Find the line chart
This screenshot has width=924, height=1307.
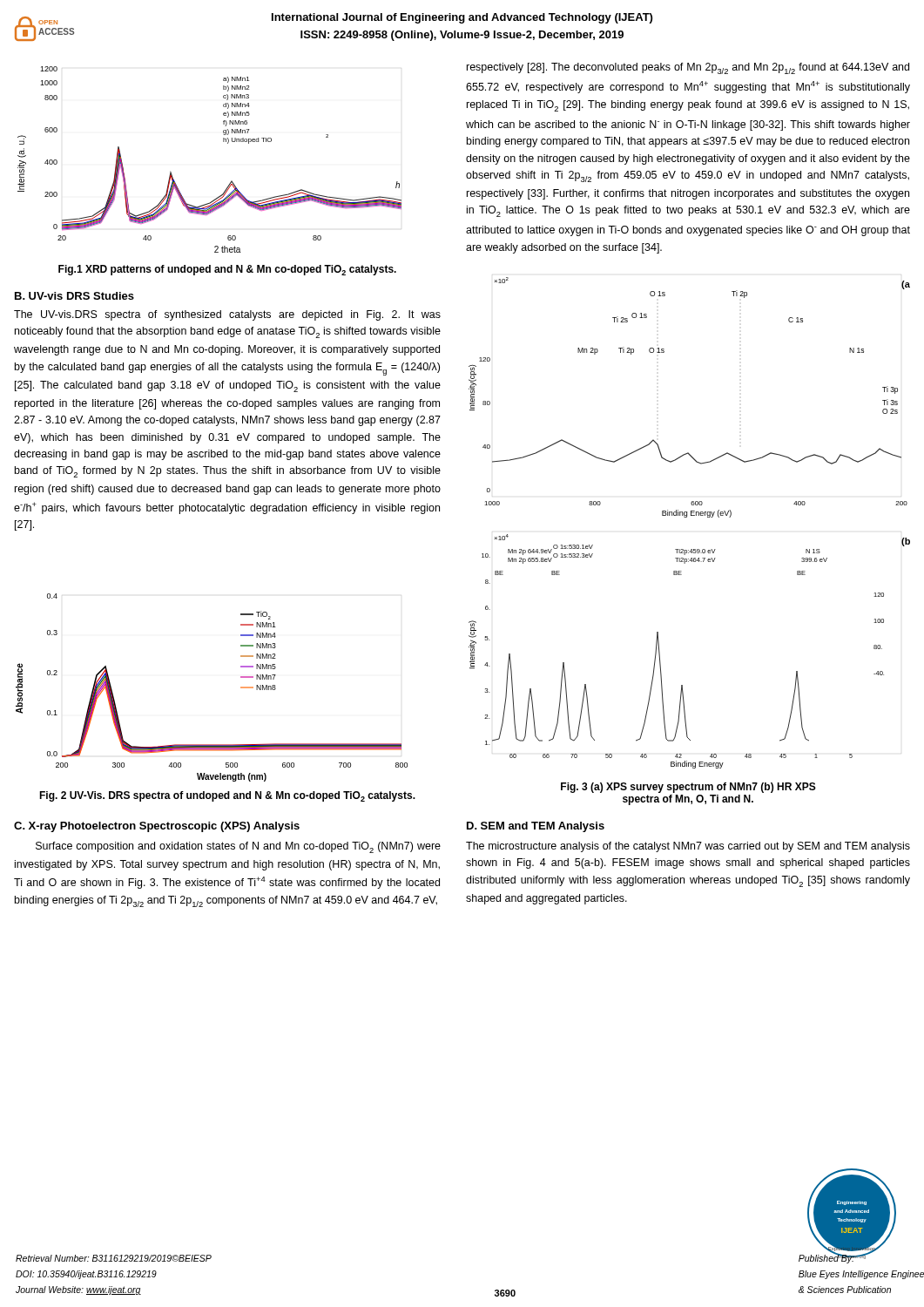(227, 686)
